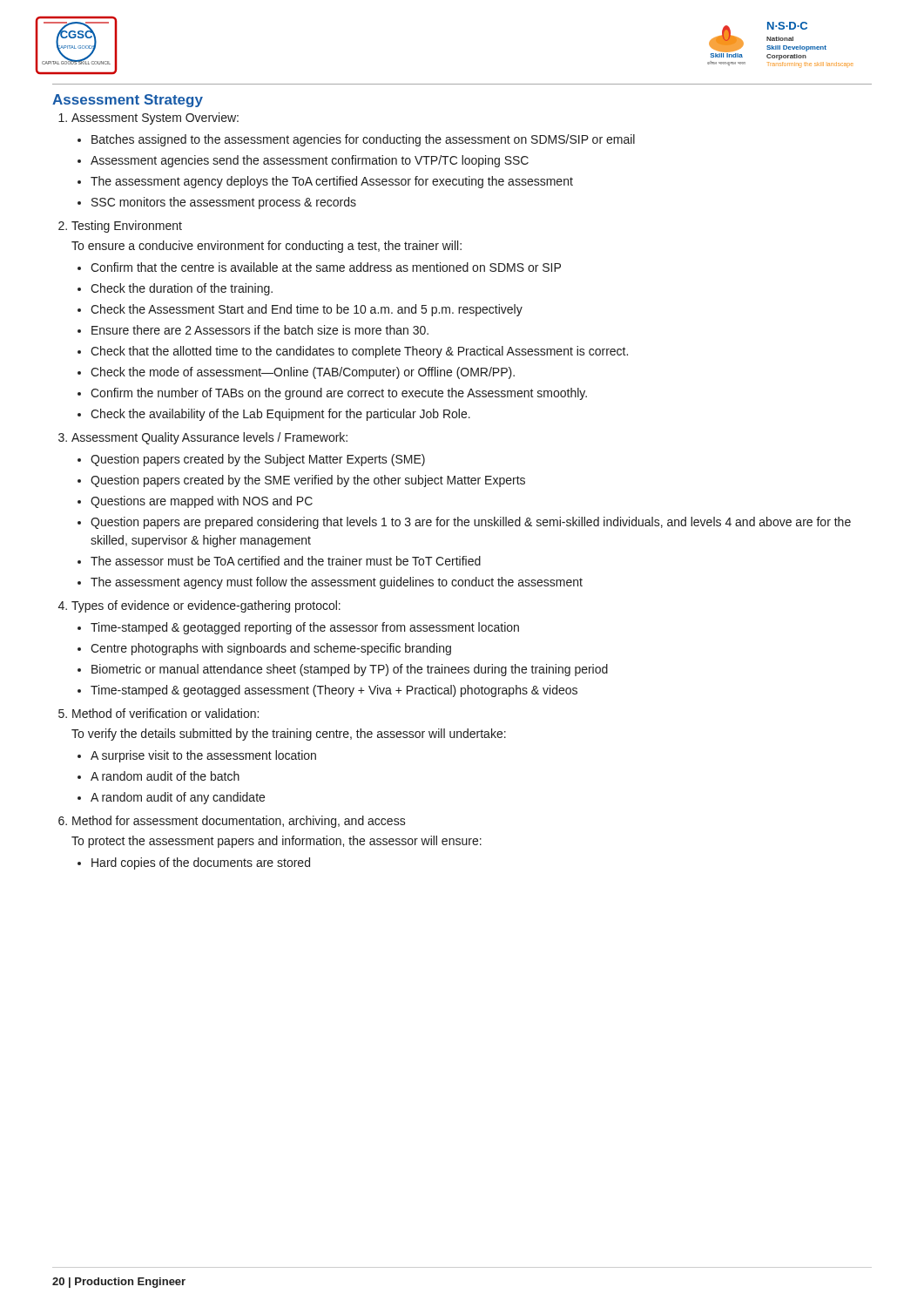Find the list item that reads "Method of verification or"
This screenshot has width=924, height=1307.
click(x=165, y=713)
